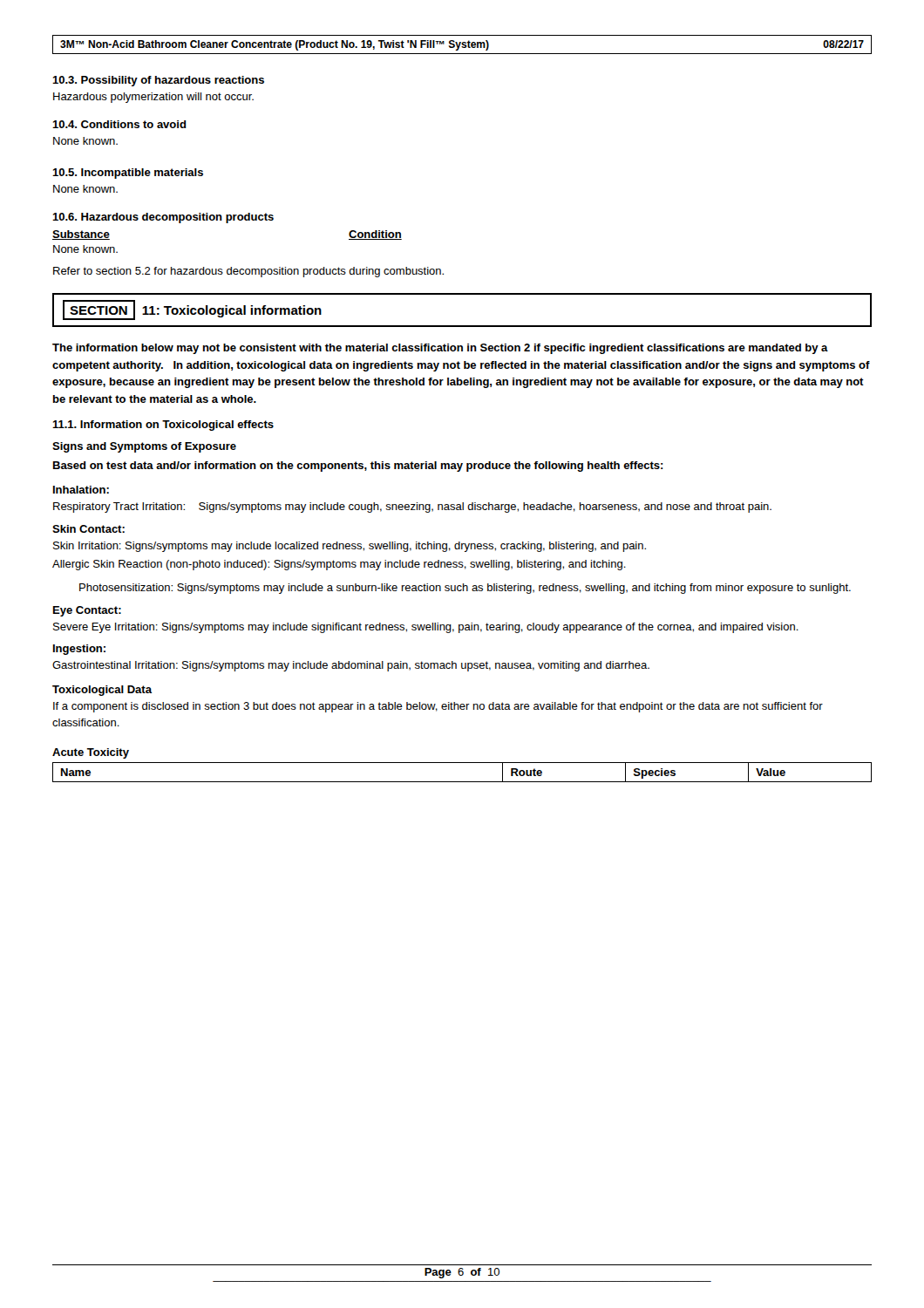Viewport: 924px width, 1308px height.
Task: Point to the region starting "Gastrointestinal Irritation: Signs/symptoms may include abdominal pain,"
Action: pos(351,665)
